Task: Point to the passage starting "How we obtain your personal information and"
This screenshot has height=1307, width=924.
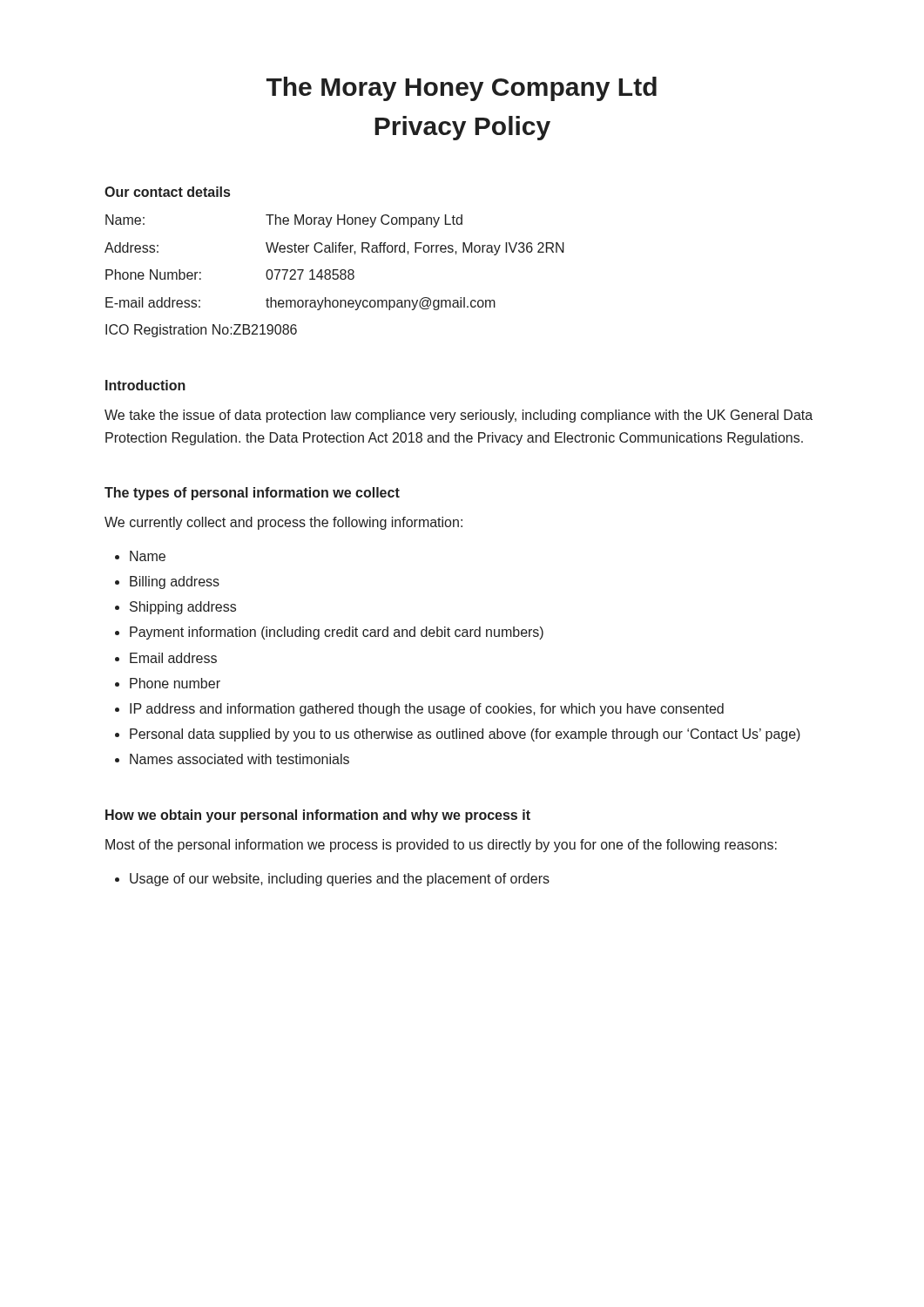Action: (317, 816)
